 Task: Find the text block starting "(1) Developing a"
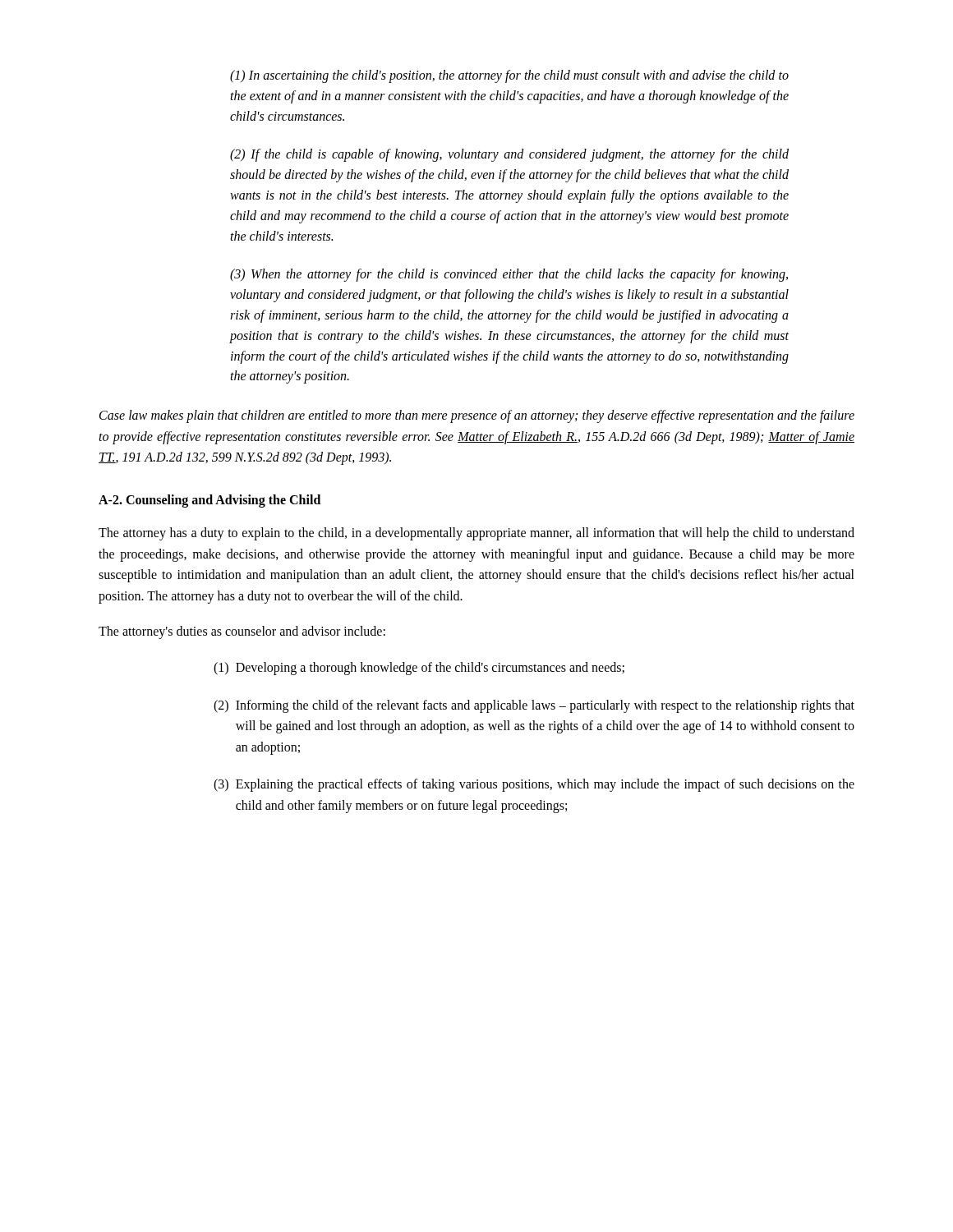534,667
